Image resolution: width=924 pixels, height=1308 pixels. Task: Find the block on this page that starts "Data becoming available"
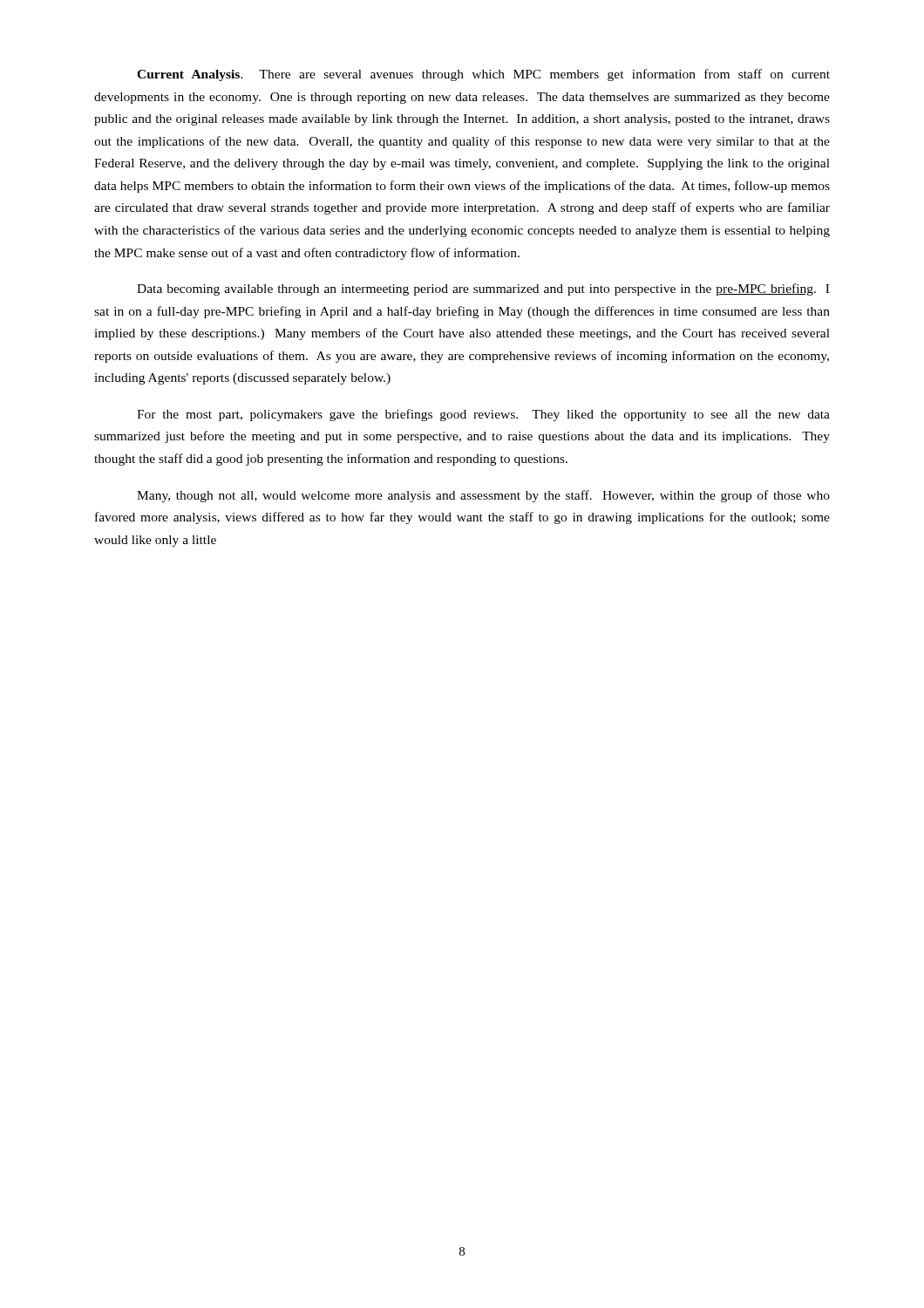pyautogui.click(x=462, y=333)
